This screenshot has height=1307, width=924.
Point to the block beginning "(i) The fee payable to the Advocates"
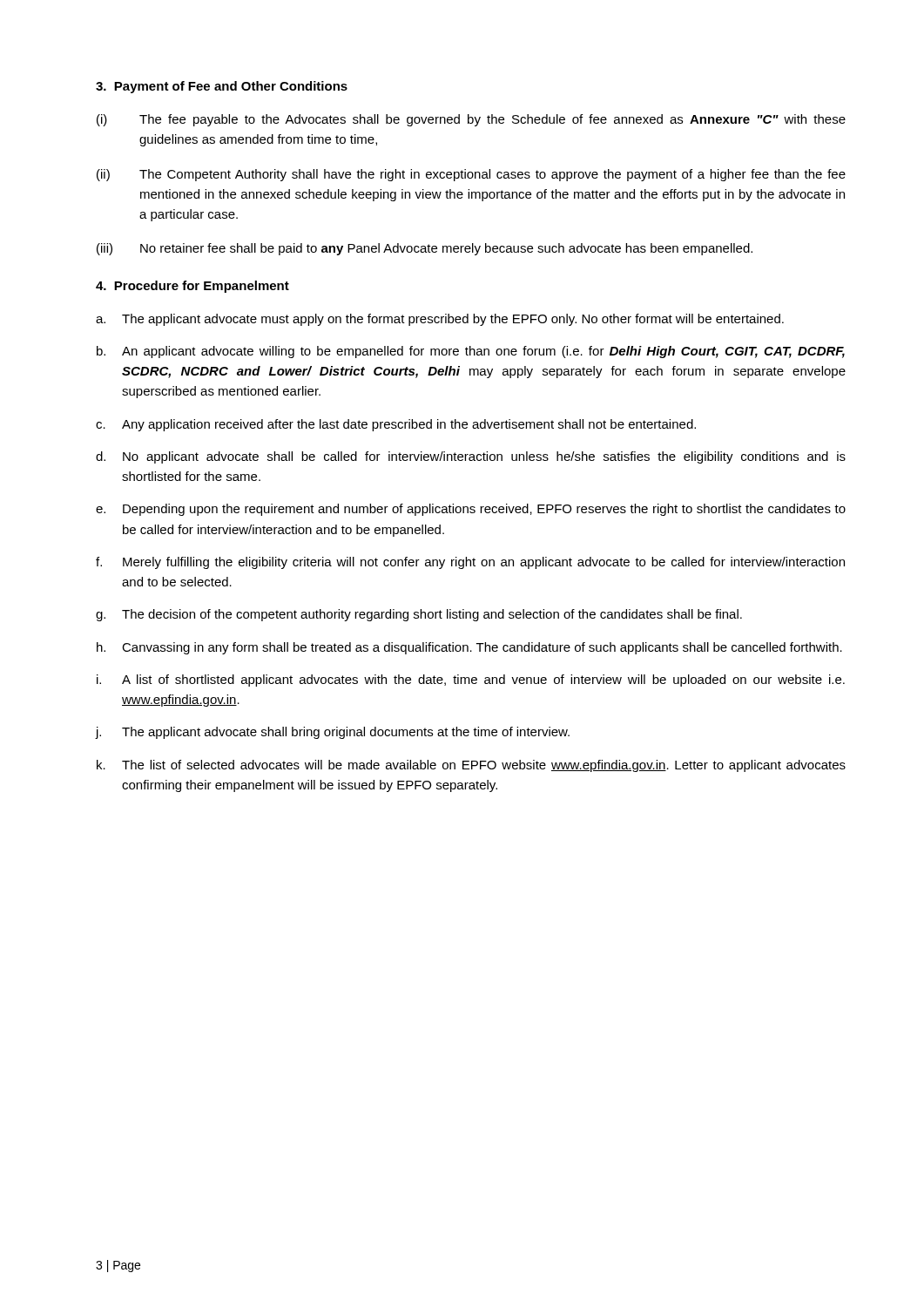pos(471,129)
